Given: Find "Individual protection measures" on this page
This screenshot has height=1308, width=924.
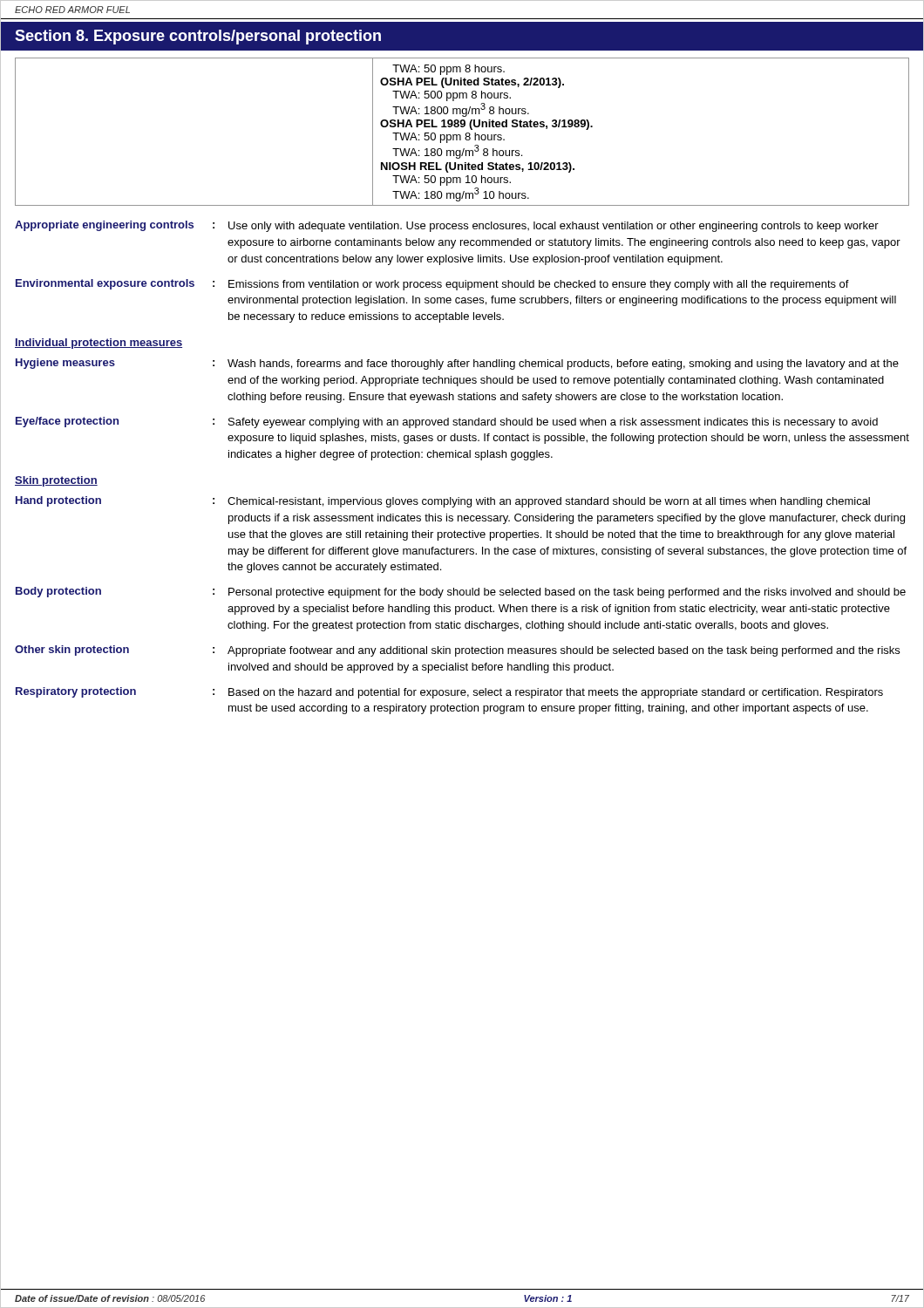Looking at the screenshot, I should (99, 342).
